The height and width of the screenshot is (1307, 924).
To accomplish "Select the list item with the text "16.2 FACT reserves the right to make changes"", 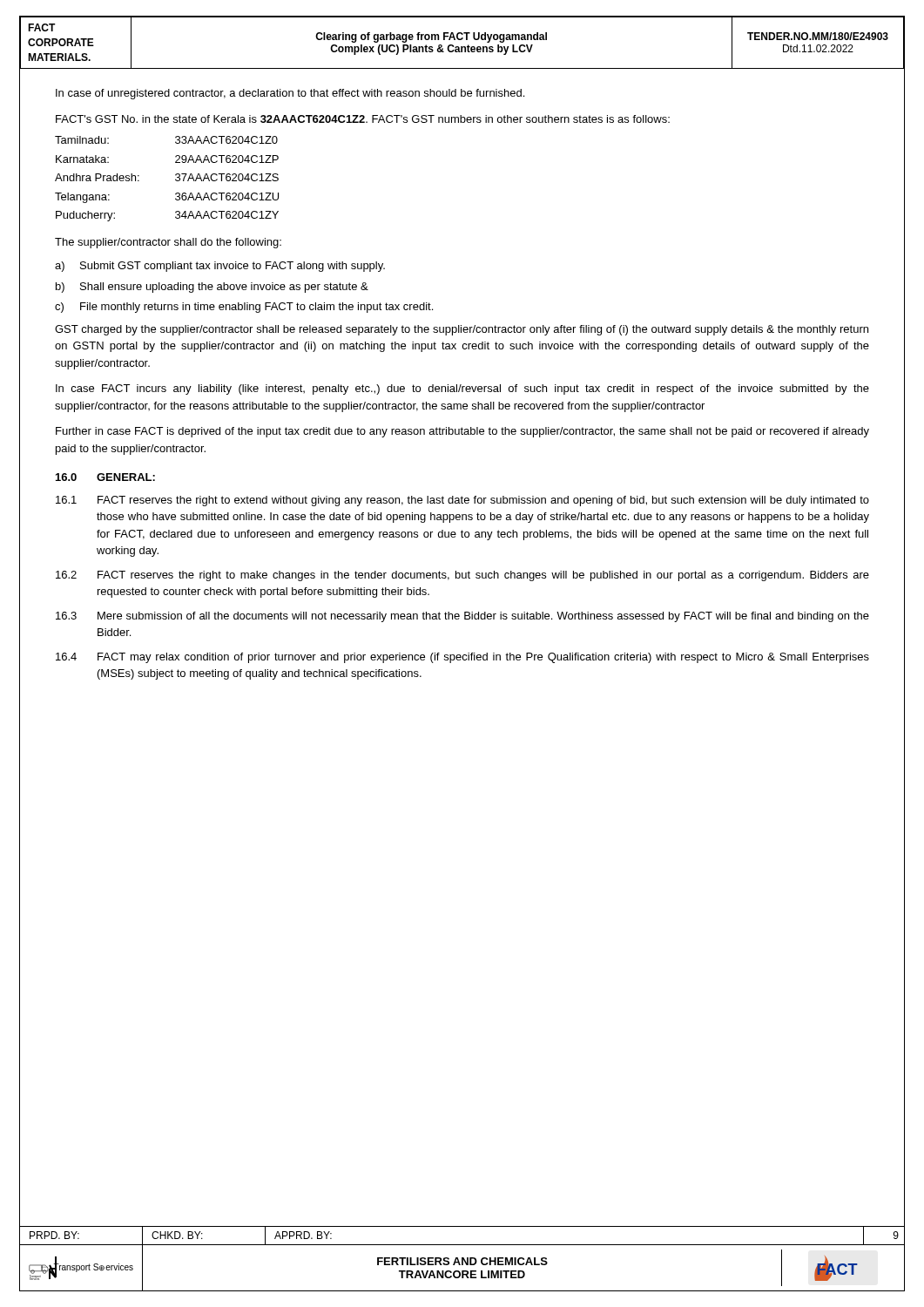I will [462, 583].
